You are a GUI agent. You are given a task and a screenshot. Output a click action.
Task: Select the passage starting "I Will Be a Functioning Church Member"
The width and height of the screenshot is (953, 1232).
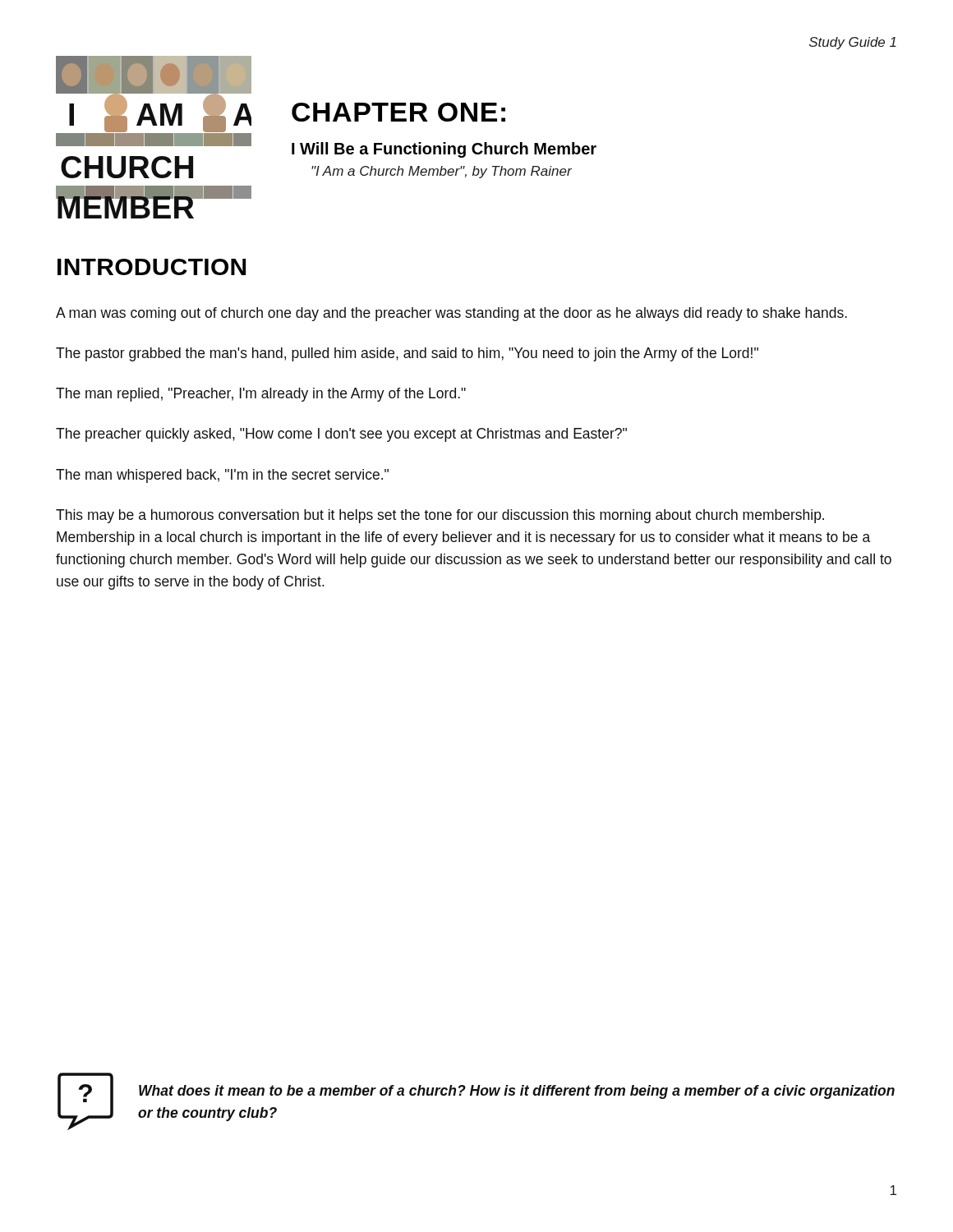(x=444, y=149)
